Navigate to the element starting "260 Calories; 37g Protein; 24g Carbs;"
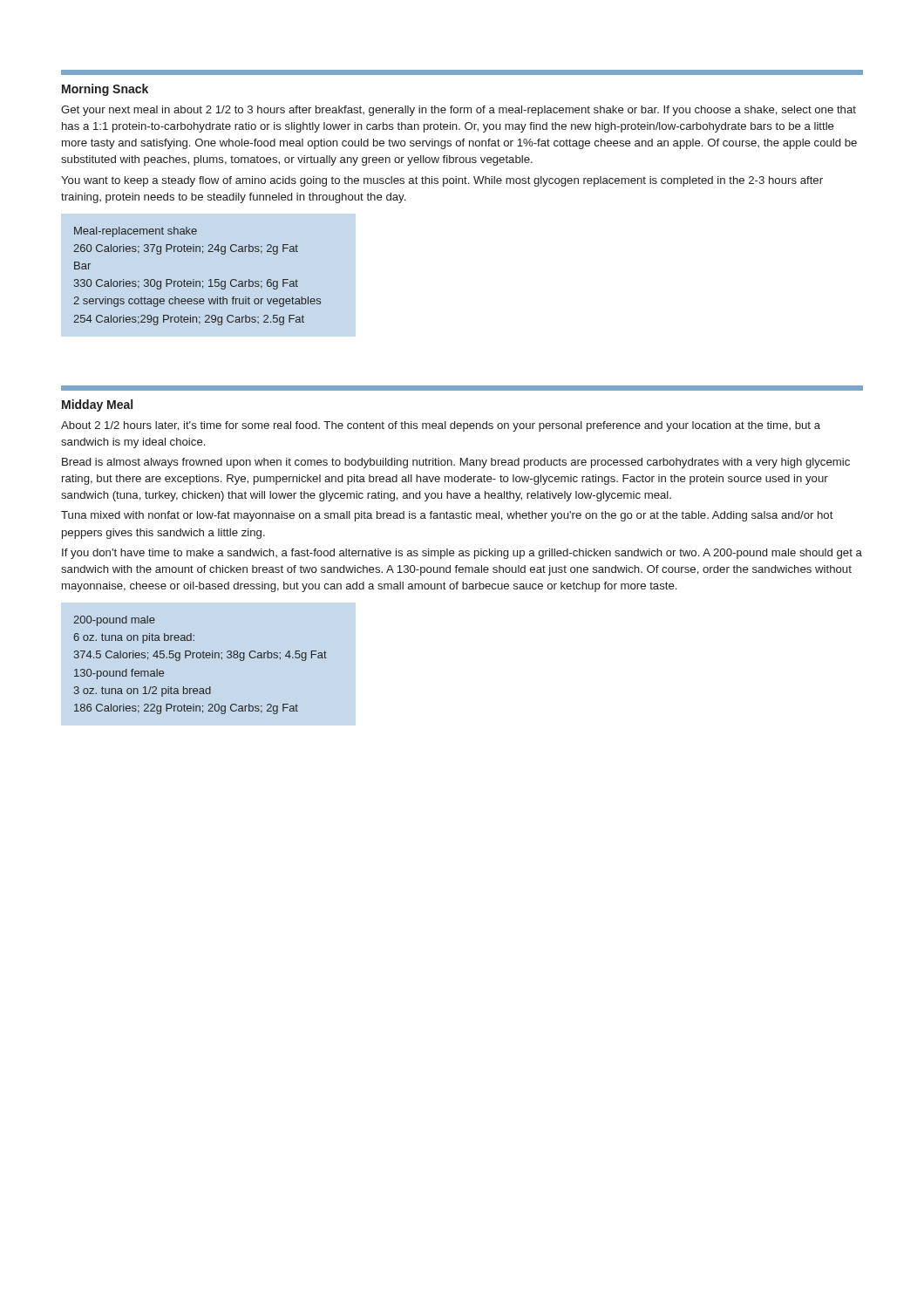 (186, 248)
